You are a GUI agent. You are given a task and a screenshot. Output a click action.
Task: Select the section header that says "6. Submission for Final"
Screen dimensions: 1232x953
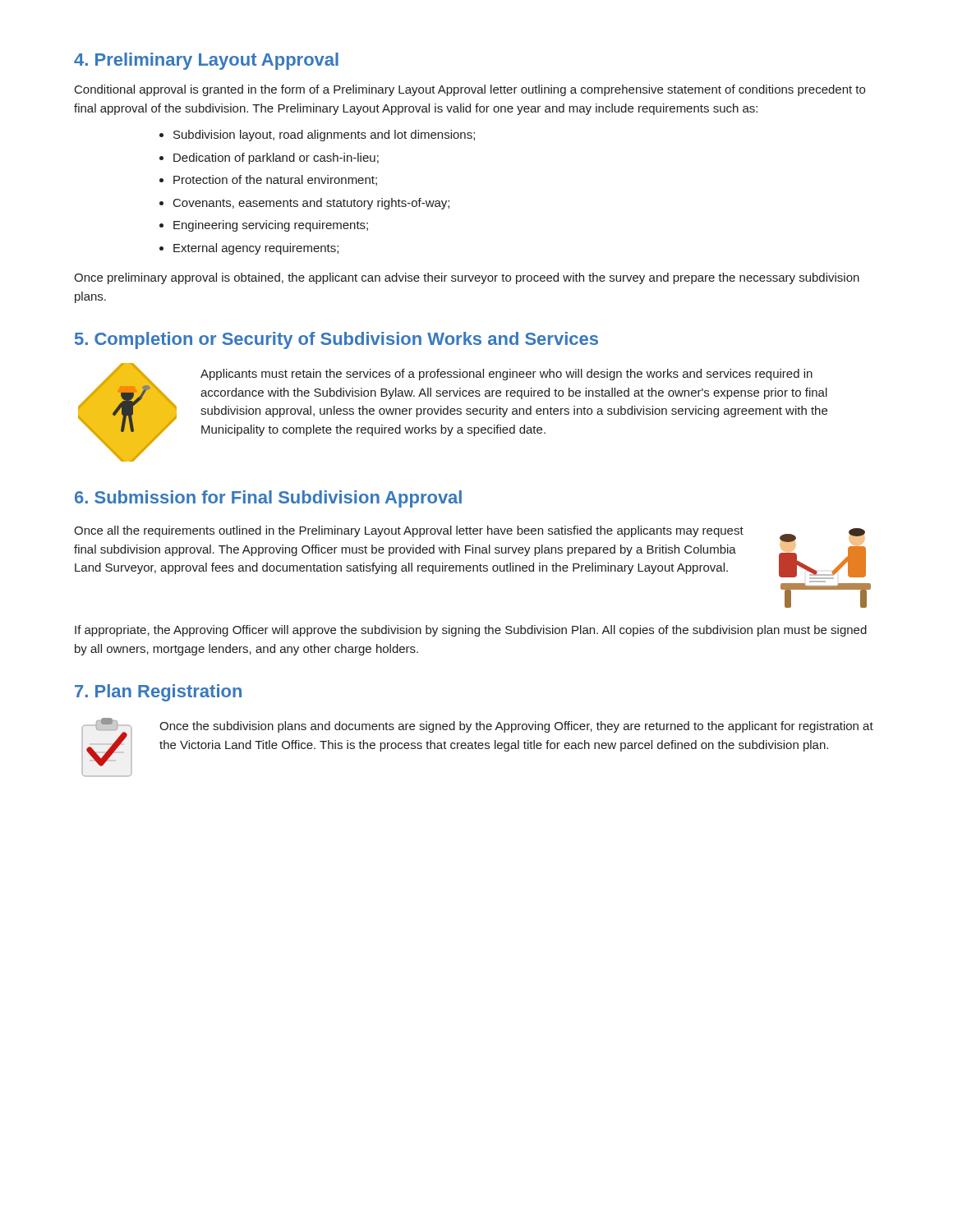click(x=268, y=498)
